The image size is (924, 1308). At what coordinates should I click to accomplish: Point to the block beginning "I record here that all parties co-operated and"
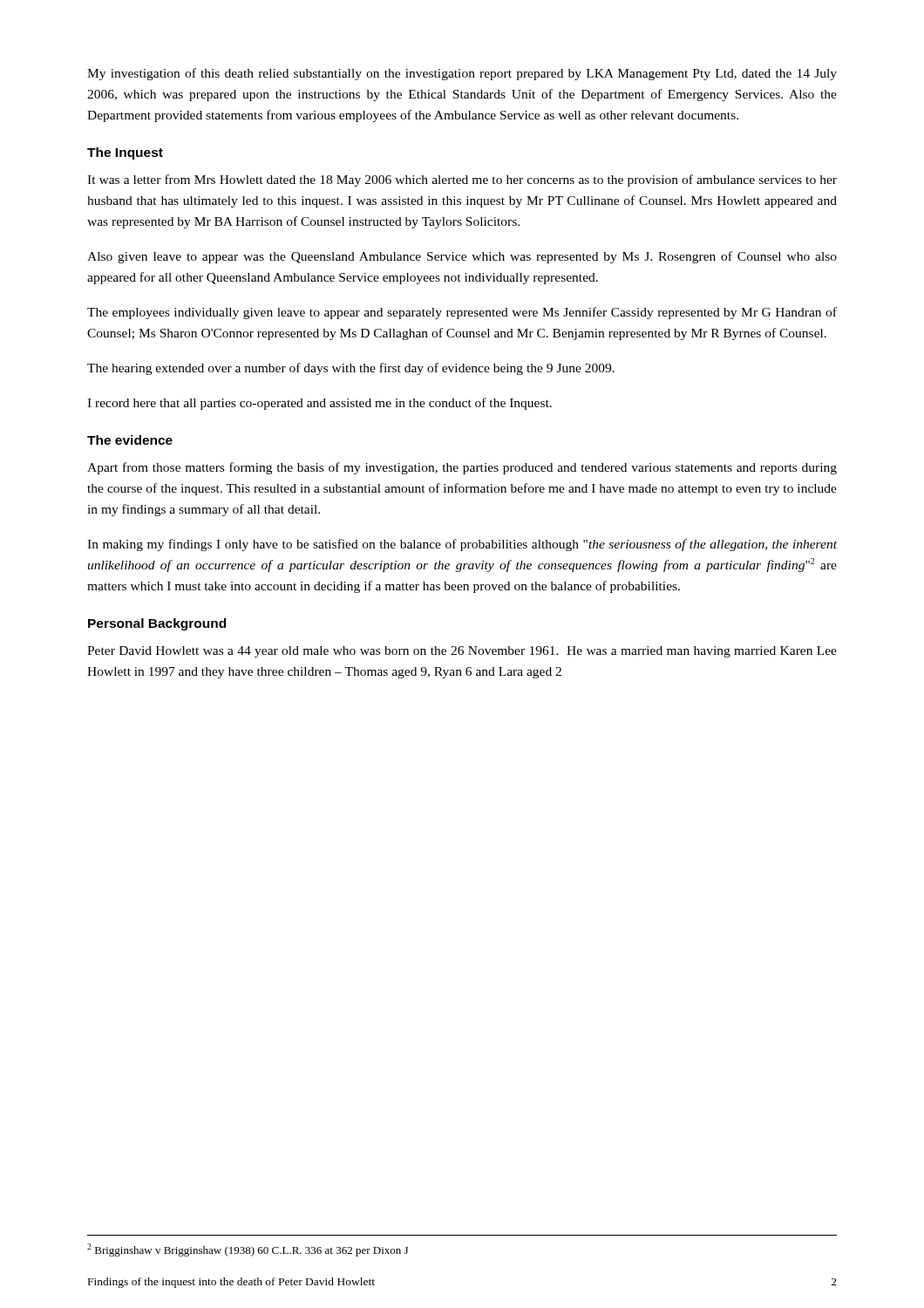(x=320, y=403)
